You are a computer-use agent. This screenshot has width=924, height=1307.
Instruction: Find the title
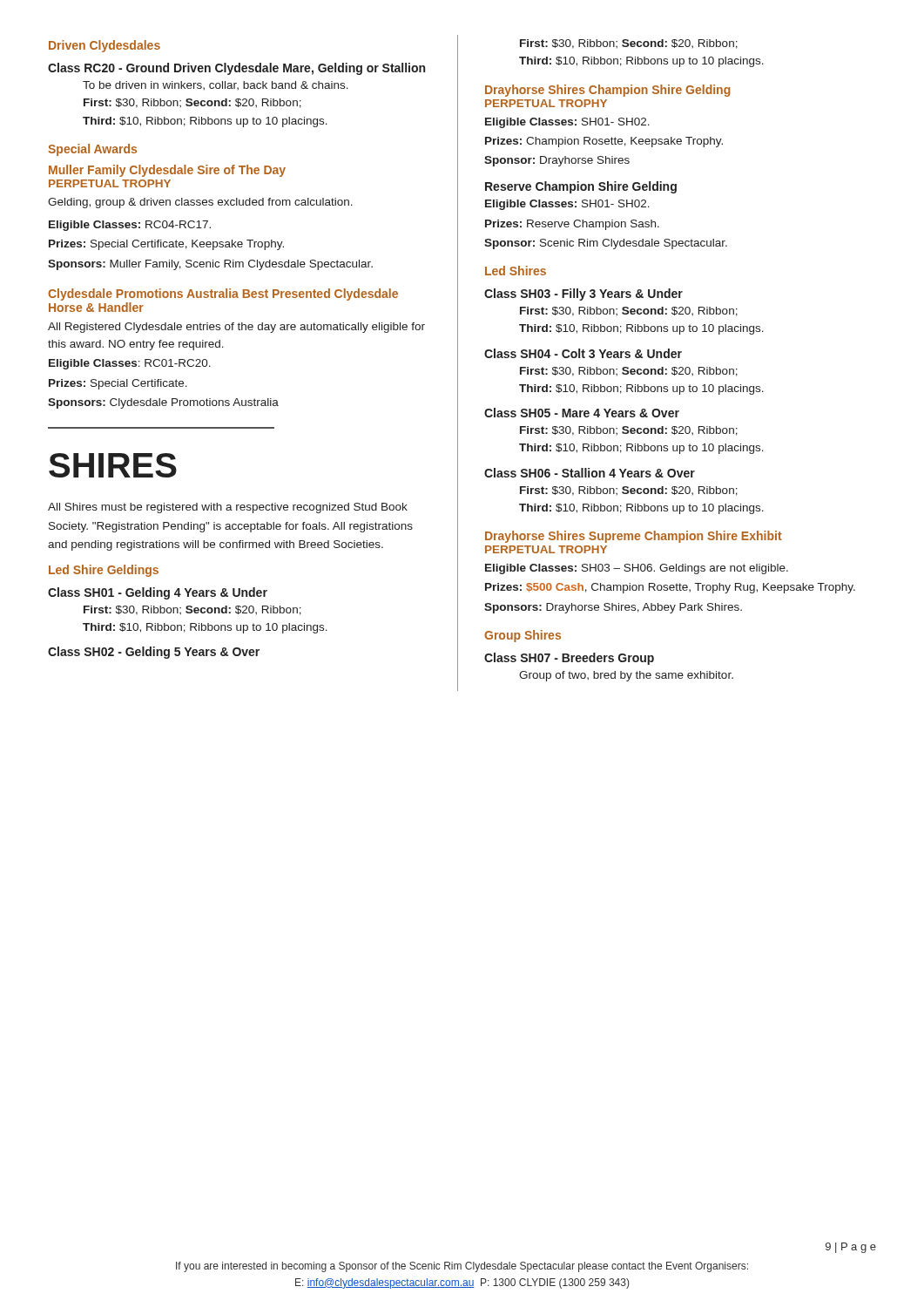[x=113, y=465]
